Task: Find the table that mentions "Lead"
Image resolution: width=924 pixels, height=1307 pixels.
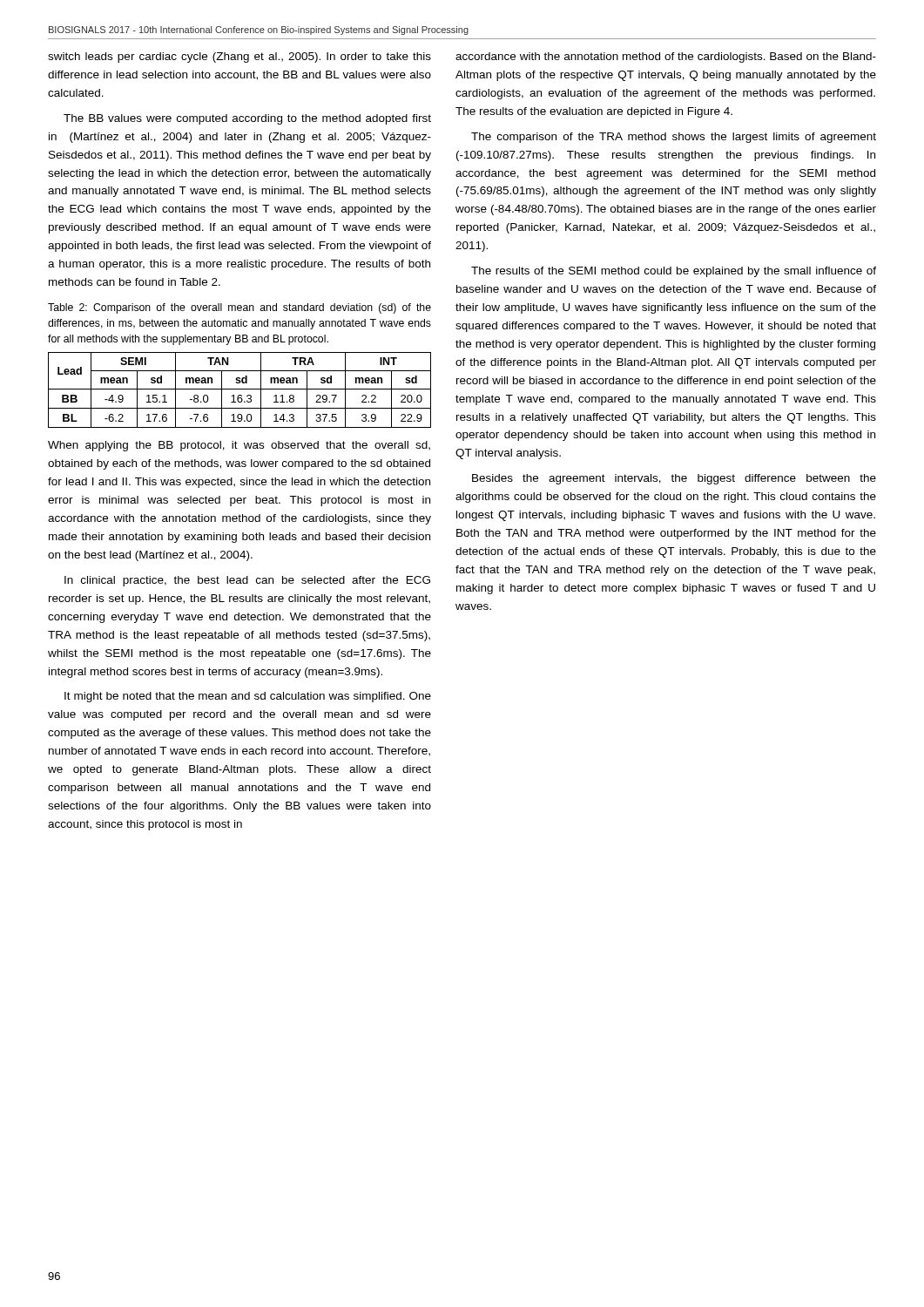Action: click(x=239, y=390)
